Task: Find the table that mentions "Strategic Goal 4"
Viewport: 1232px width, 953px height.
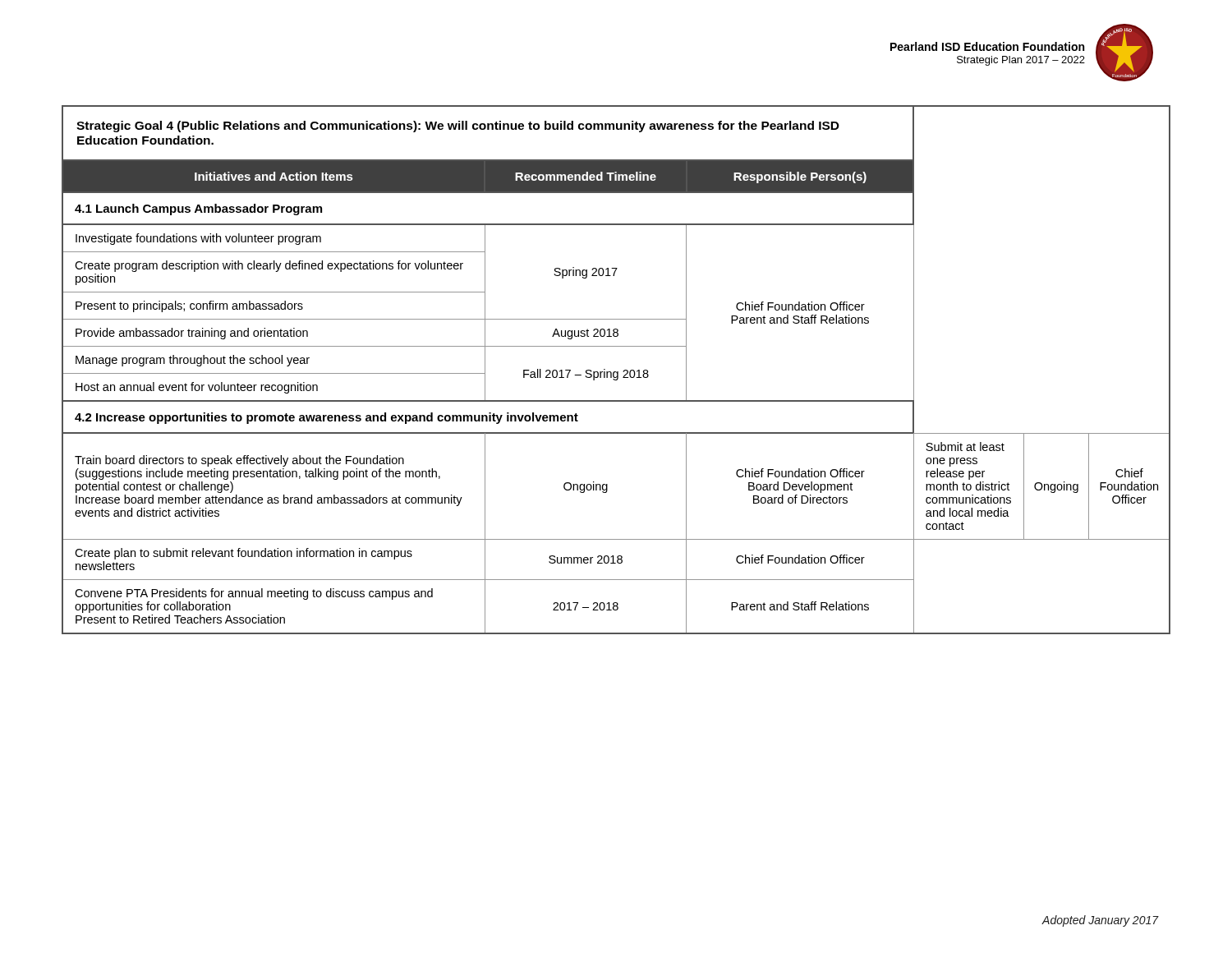Action: click(x=616, y=369)
